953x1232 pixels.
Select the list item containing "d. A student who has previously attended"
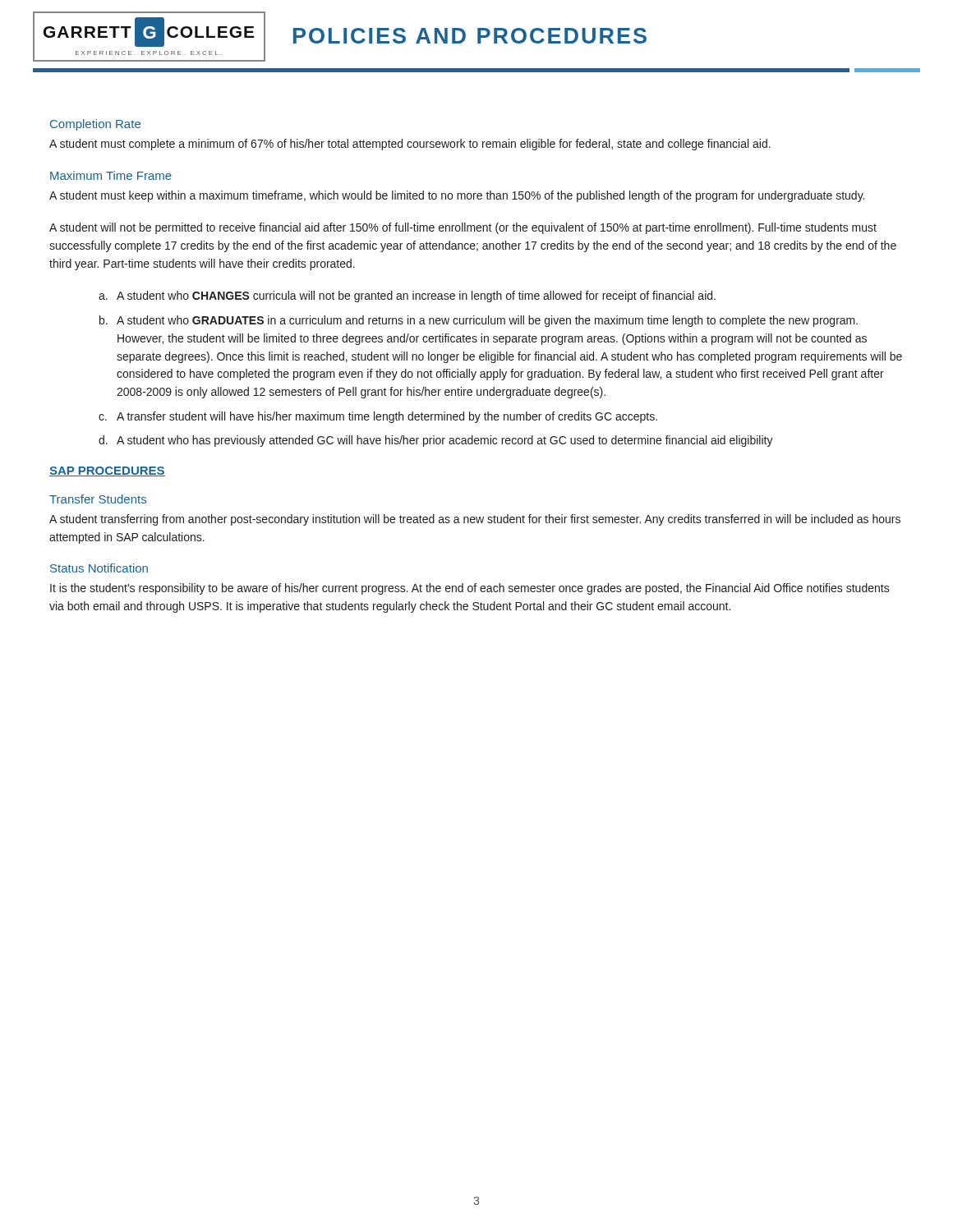click(x=501, y=441)
